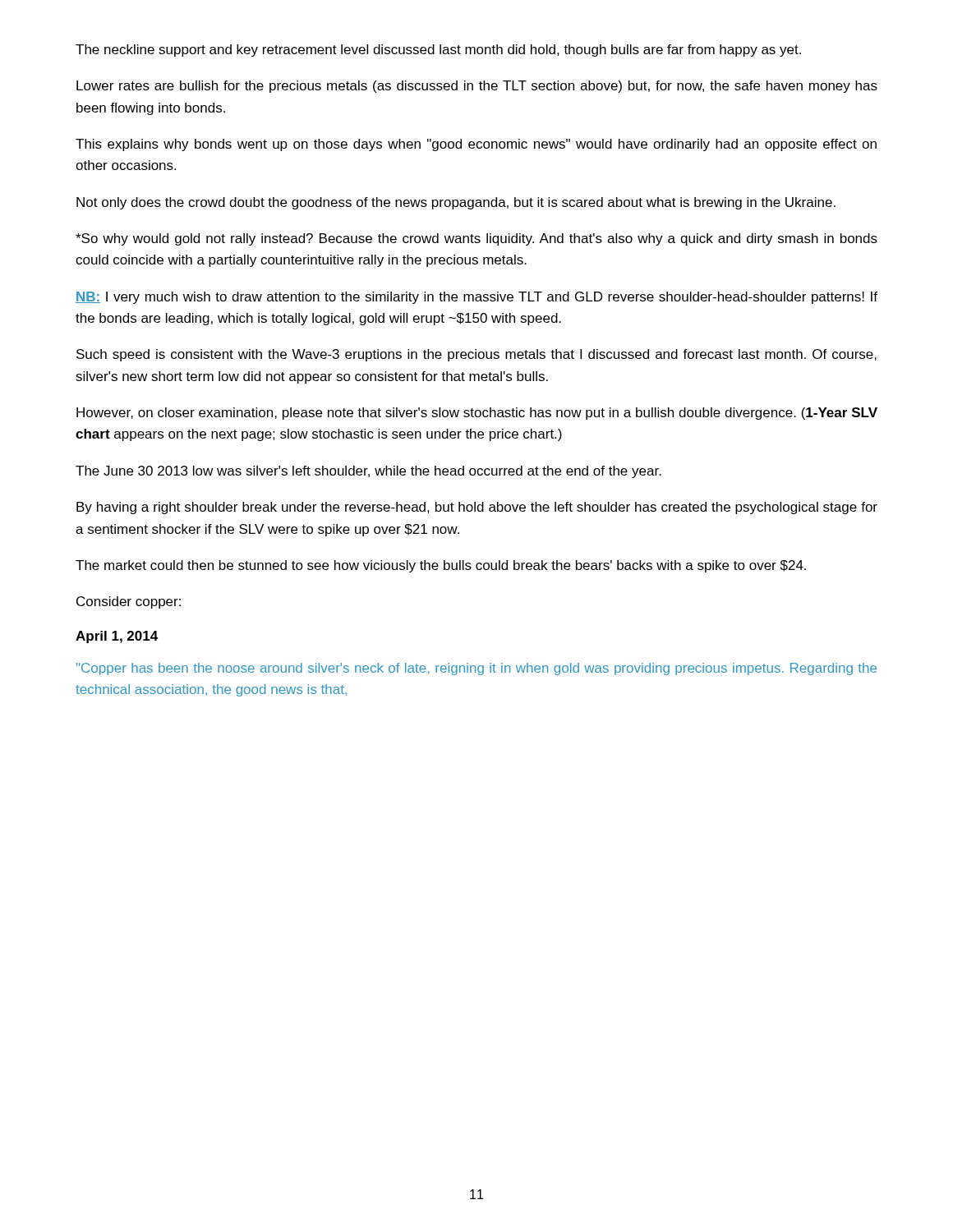
Task: Click on the text block with the text "This explains why bonds went up on"
Action: (x=476, y=155)
